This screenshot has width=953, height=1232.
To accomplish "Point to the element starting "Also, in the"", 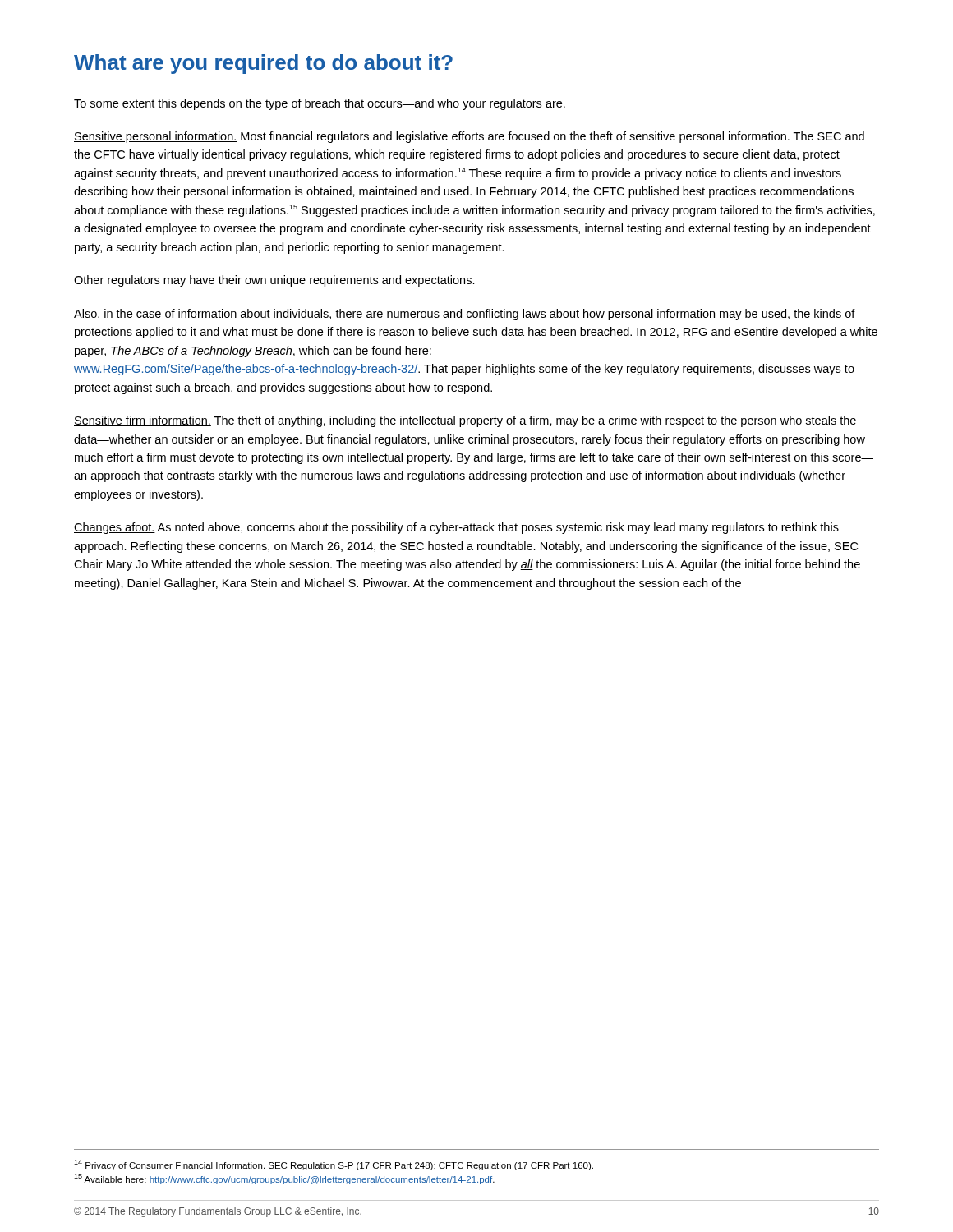I will [x=465, y=315].
